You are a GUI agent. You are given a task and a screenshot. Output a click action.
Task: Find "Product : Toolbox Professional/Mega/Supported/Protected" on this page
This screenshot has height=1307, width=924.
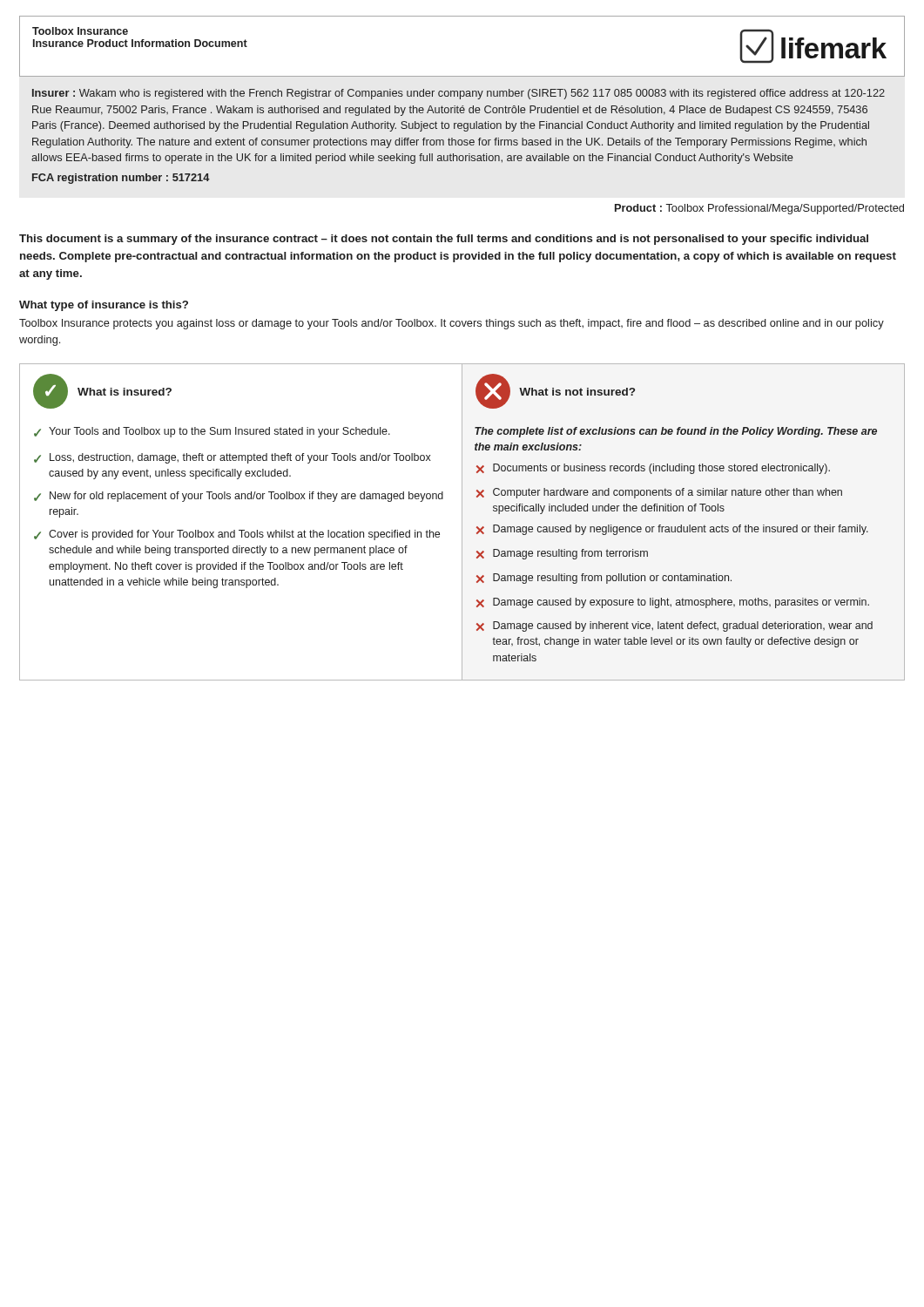click(759, 208)
